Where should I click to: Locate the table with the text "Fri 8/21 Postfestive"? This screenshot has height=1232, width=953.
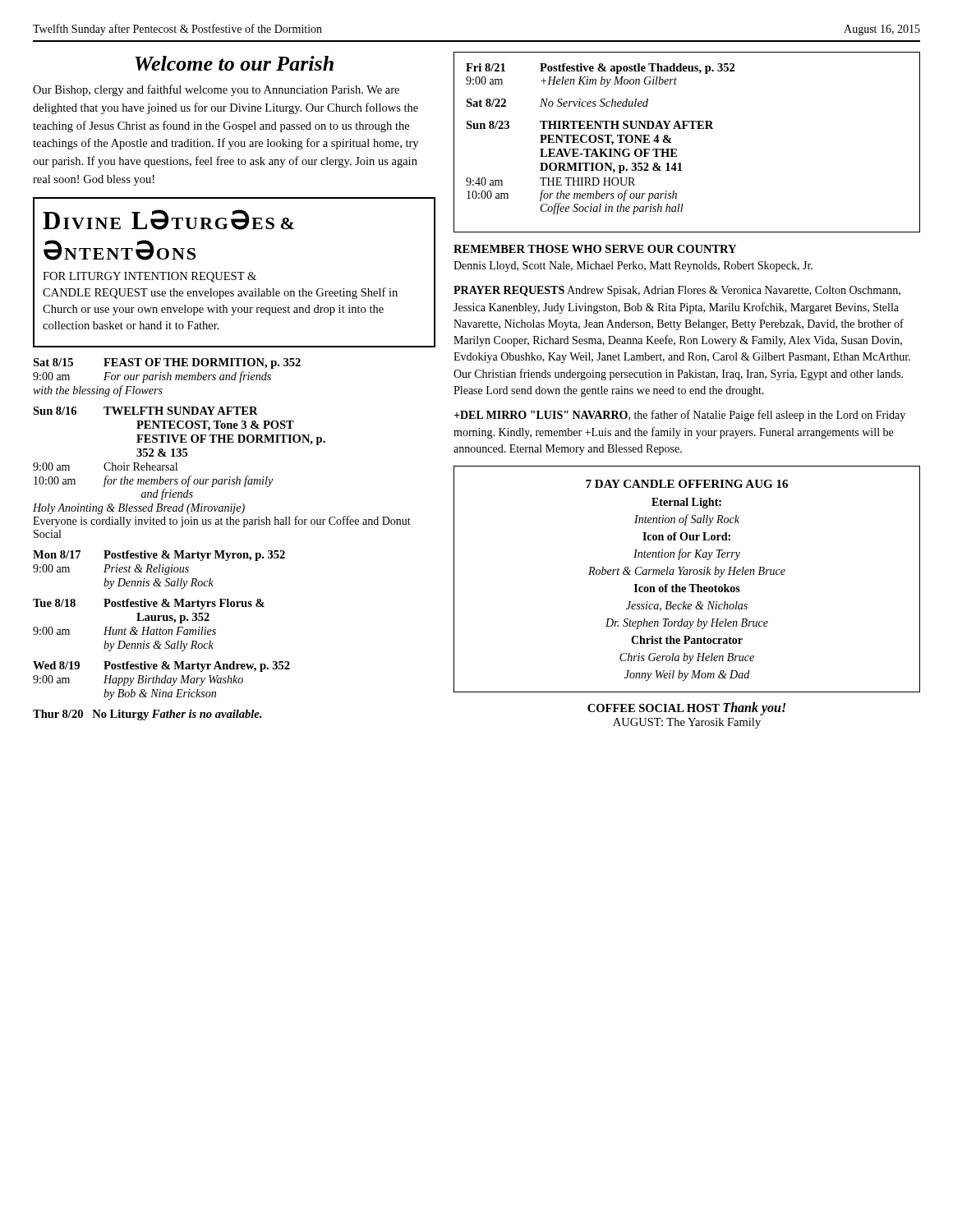pyautogui.click(x=687, y=142)
